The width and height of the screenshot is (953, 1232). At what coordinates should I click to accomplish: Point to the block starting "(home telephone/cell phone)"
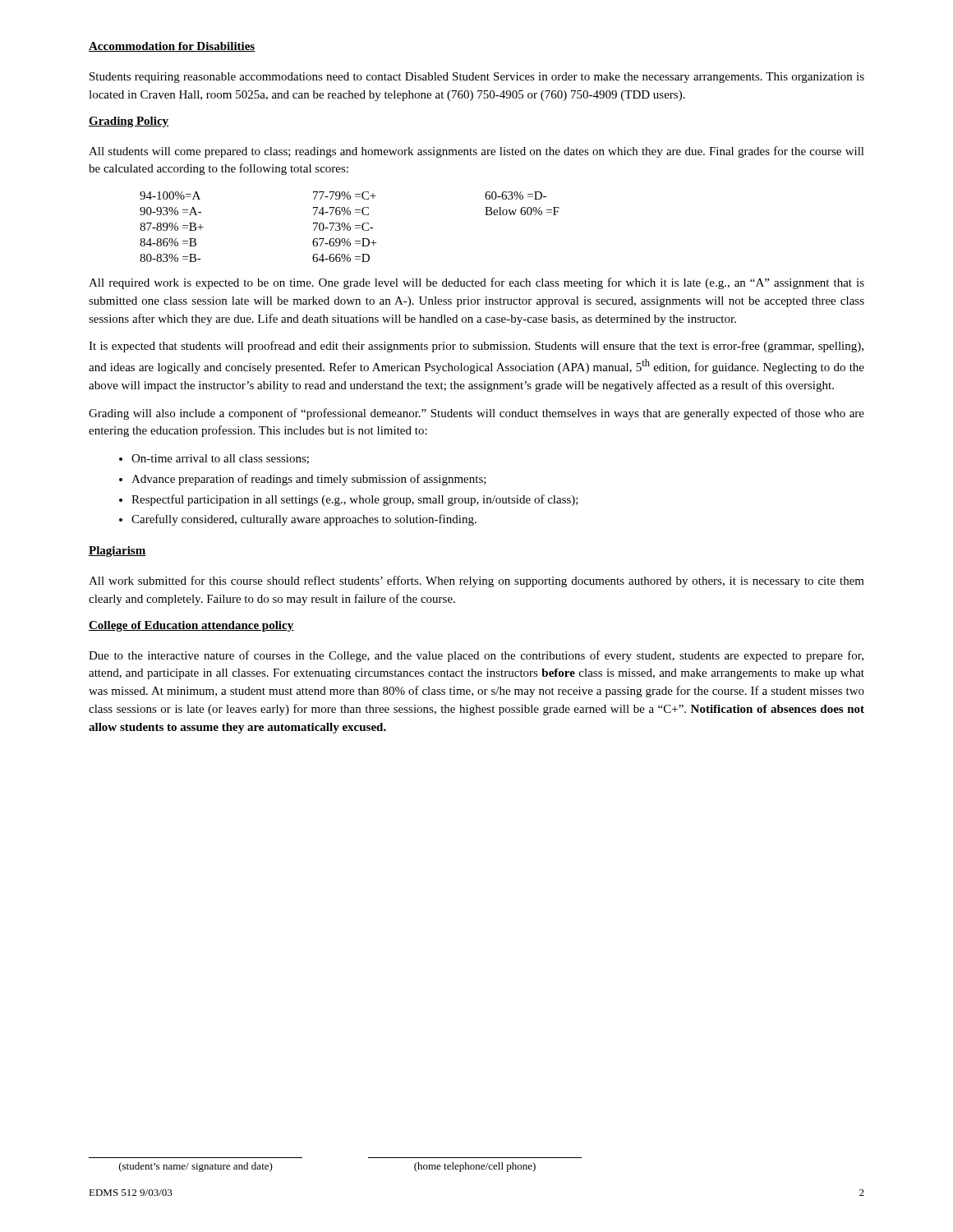pos(475,1166)
